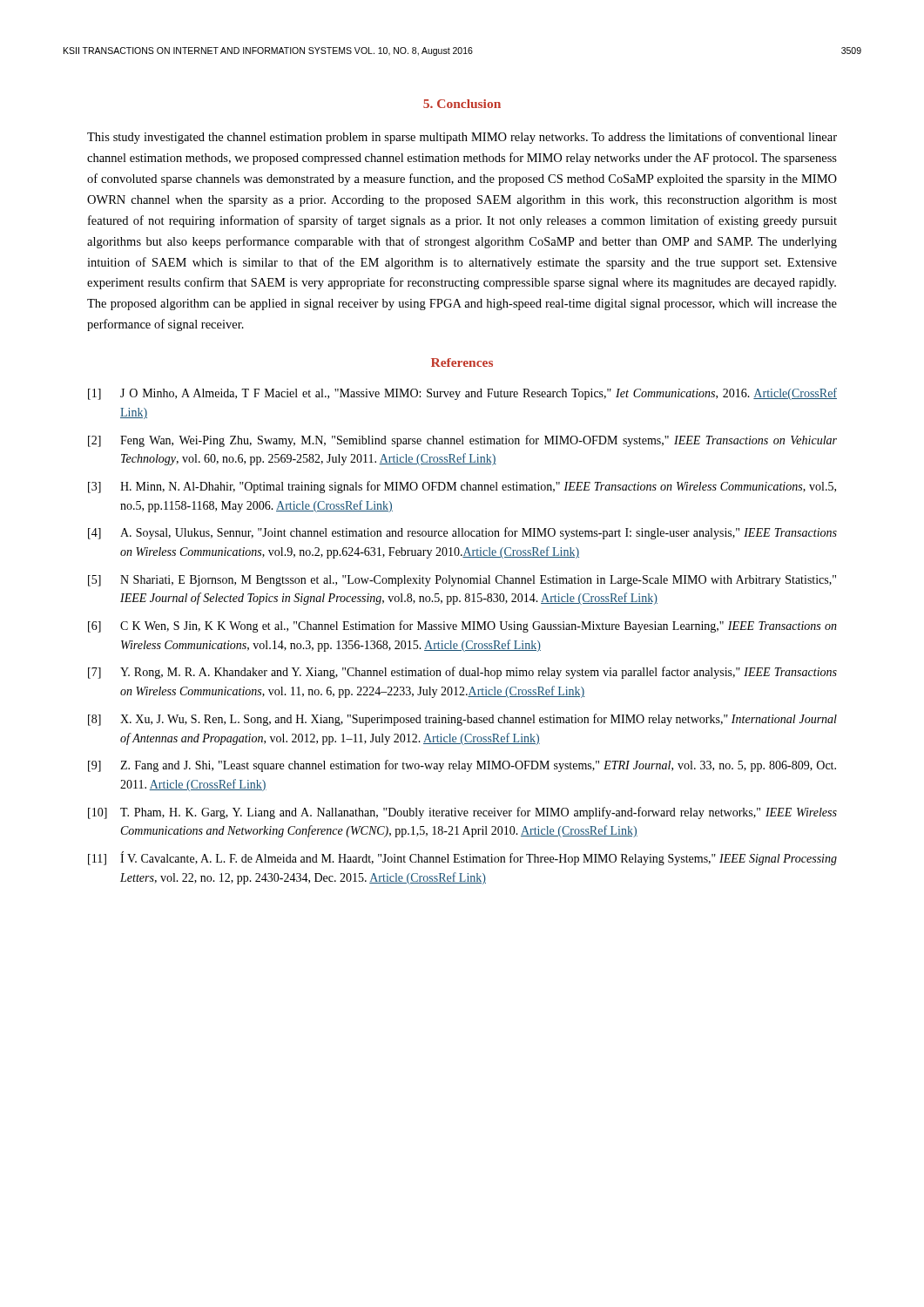Locate the block of text that opens with "[10] T. Pham,"
The height and width of the screenshot is (1307, 924).
(462, 822)
